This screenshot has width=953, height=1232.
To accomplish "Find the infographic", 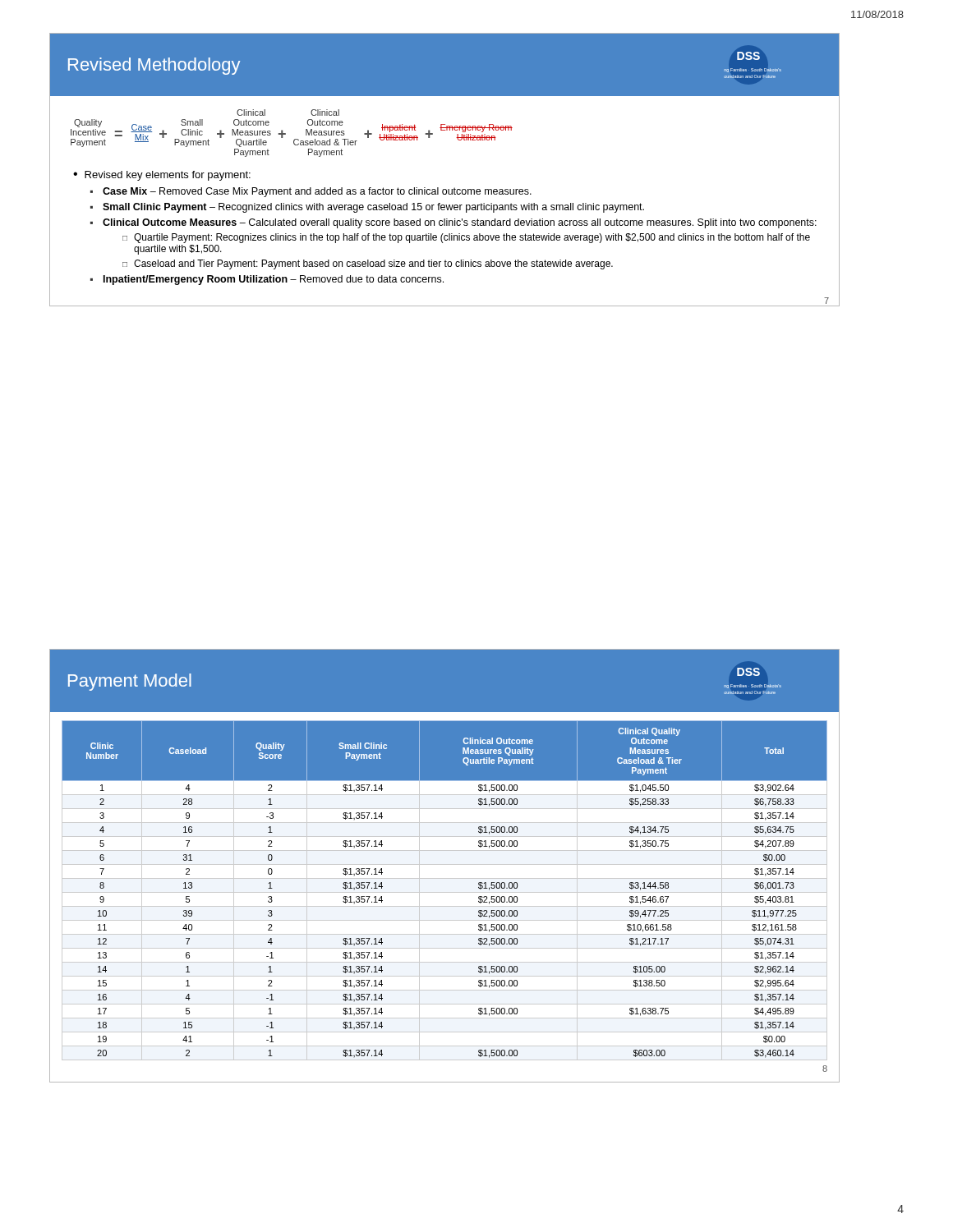I will tap(444, 170).
